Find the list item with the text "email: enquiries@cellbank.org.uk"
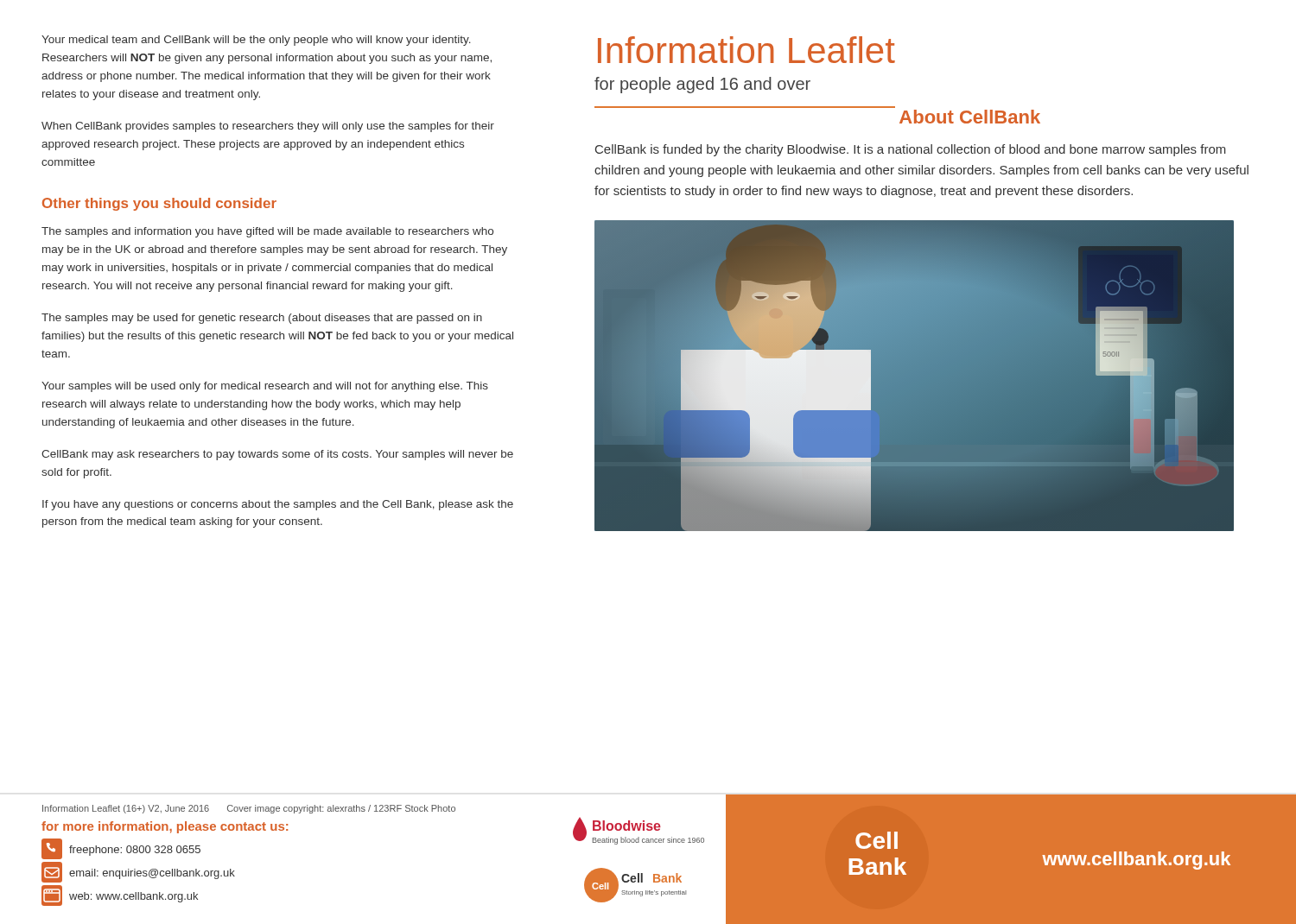 point(138,872)
